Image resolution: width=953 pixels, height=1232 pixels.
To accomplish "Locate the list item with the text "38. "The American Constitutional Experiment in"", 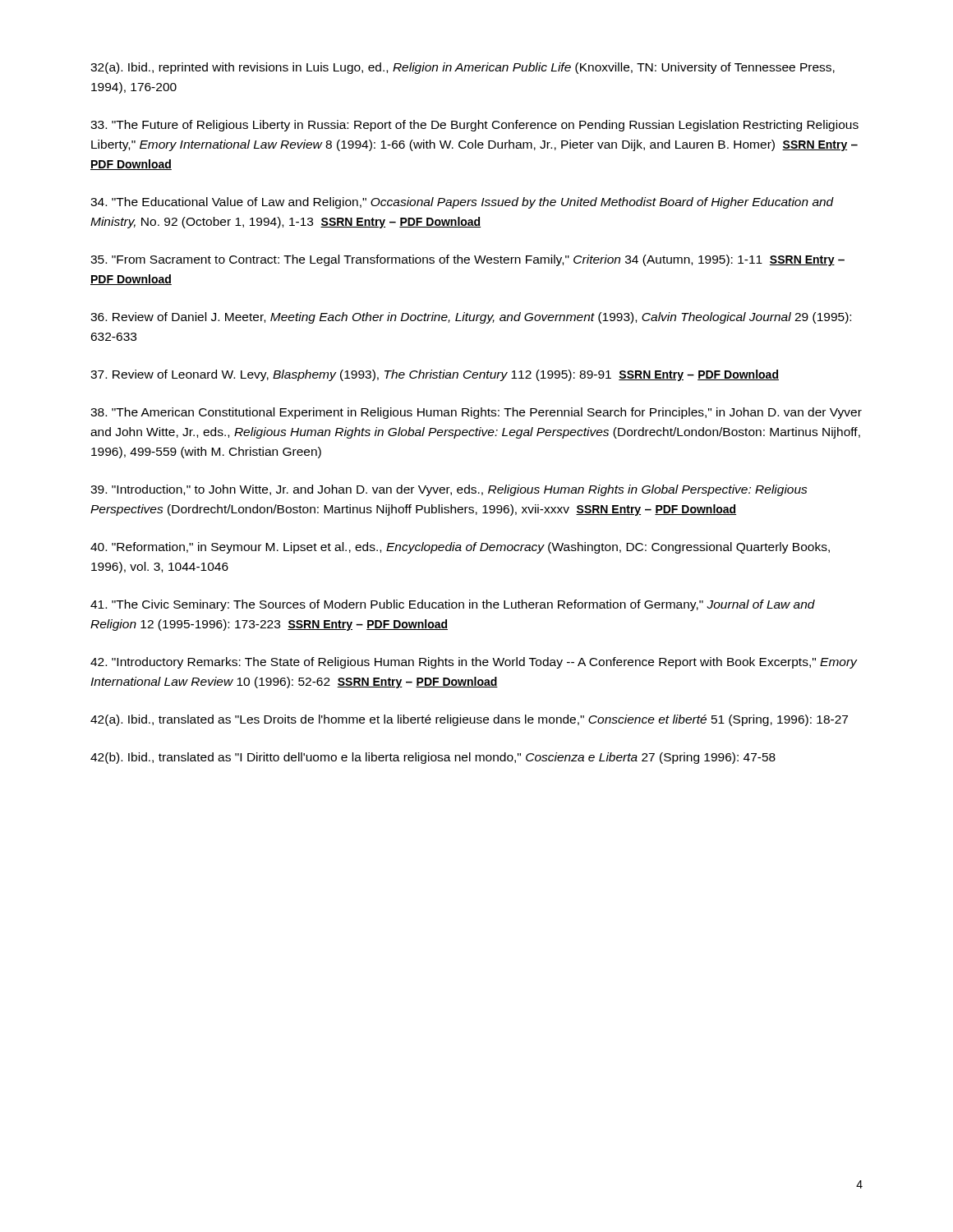I will tap(476, 432).
